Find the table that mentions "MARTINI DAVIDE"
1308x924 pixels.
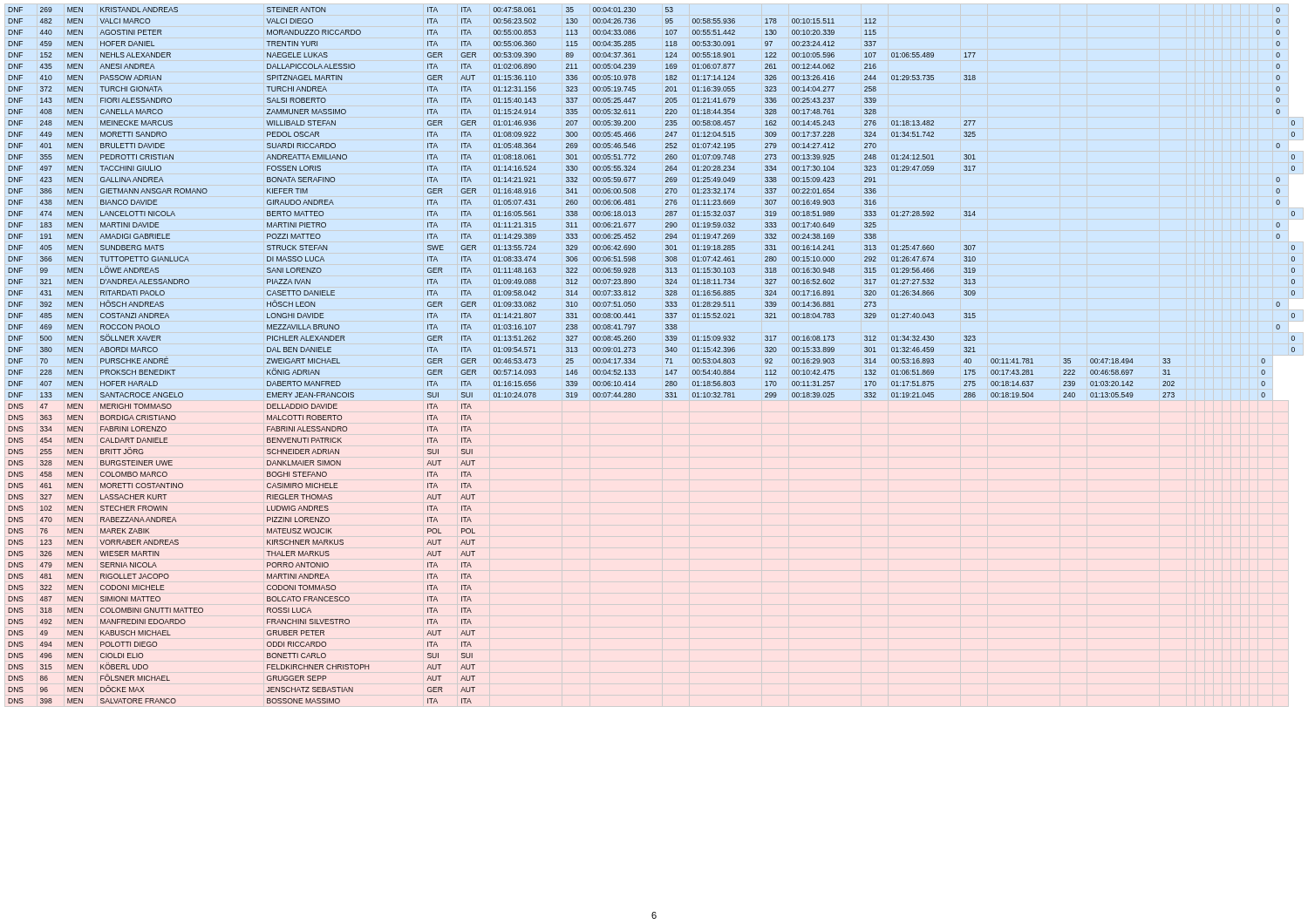click(654, 355)
